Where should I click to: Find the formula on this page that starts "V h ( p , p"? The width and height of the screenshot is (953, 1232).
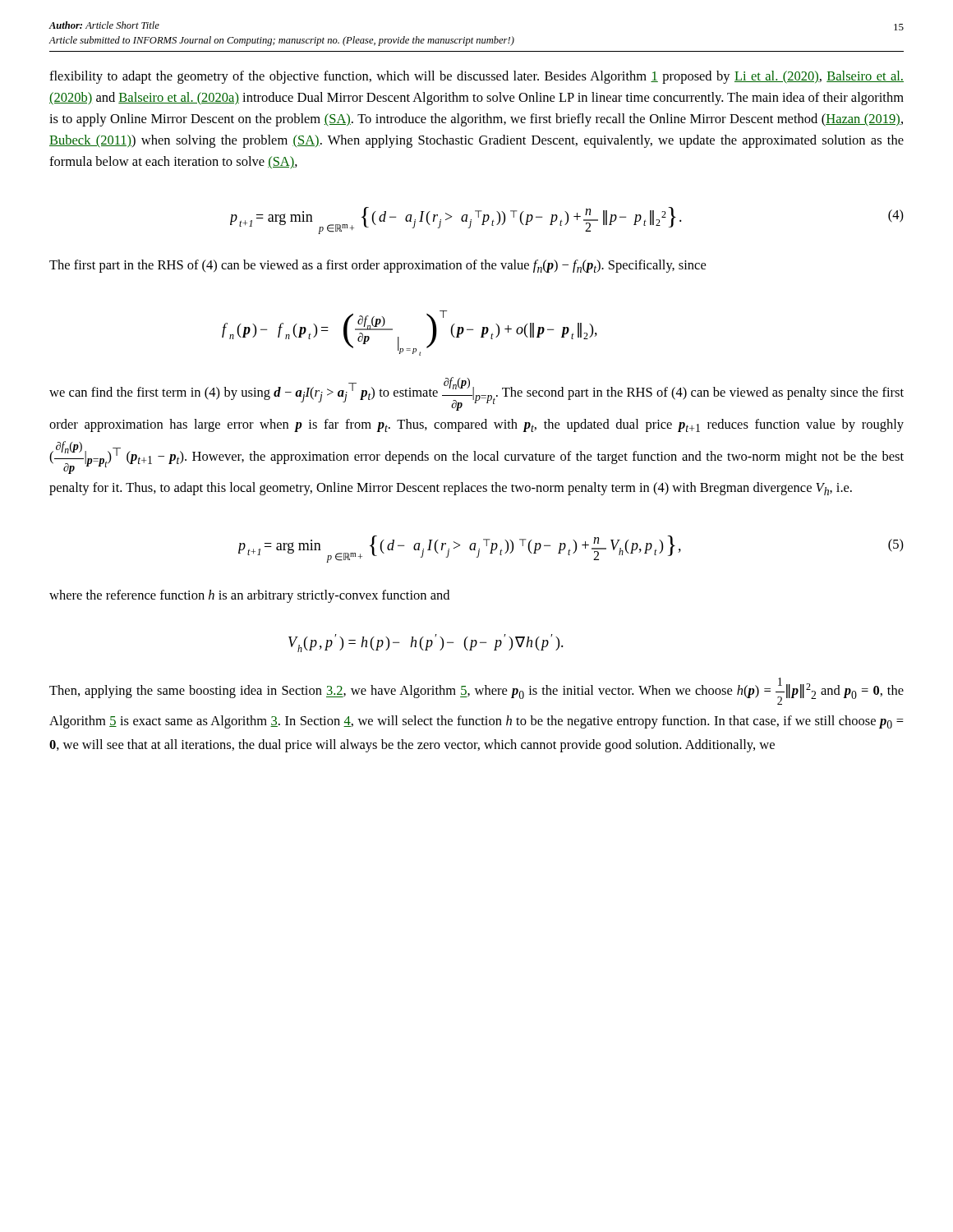tap(476, 641)
